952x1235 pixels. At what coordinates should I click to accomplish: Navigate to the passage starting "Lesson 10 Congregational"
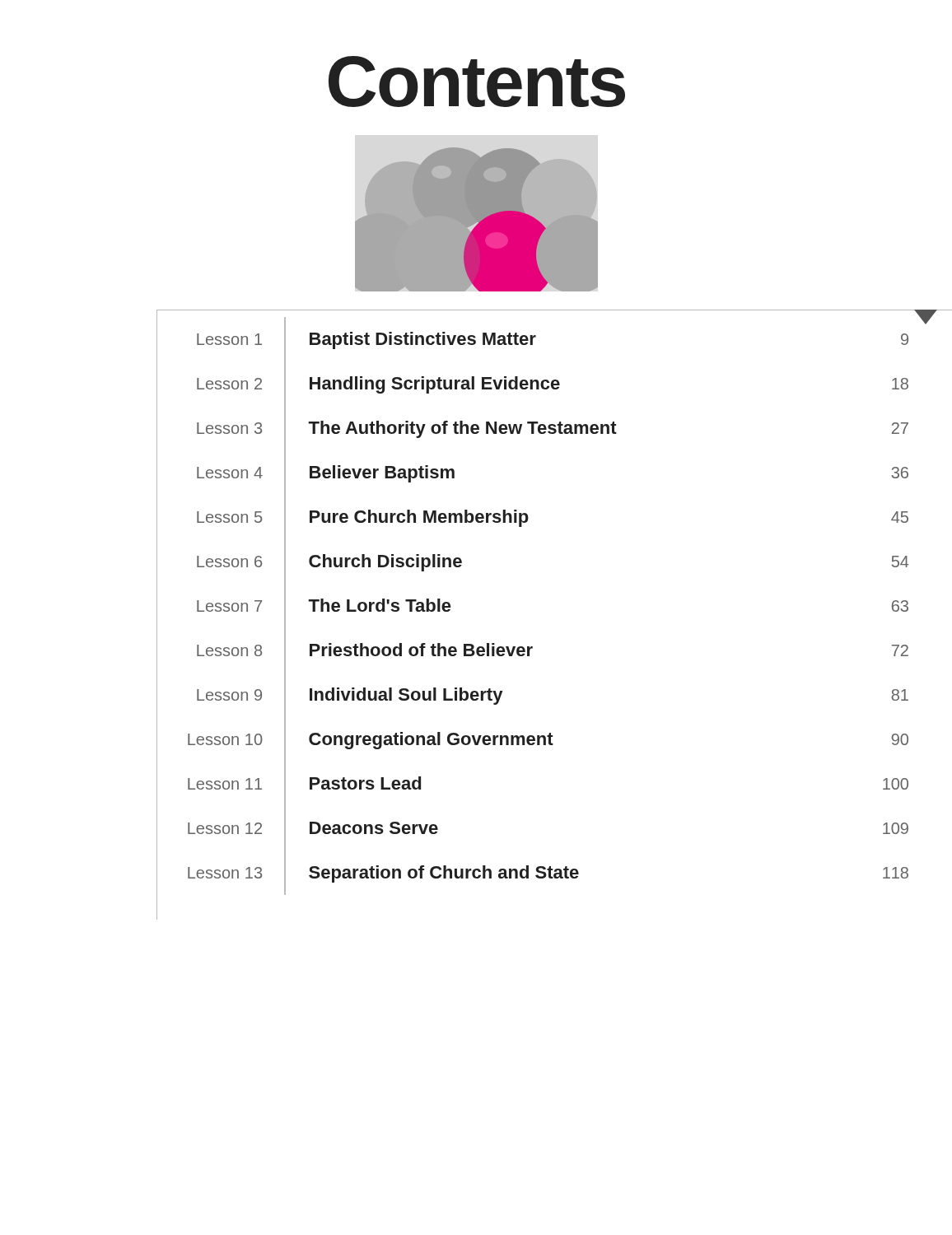(555, 739)
